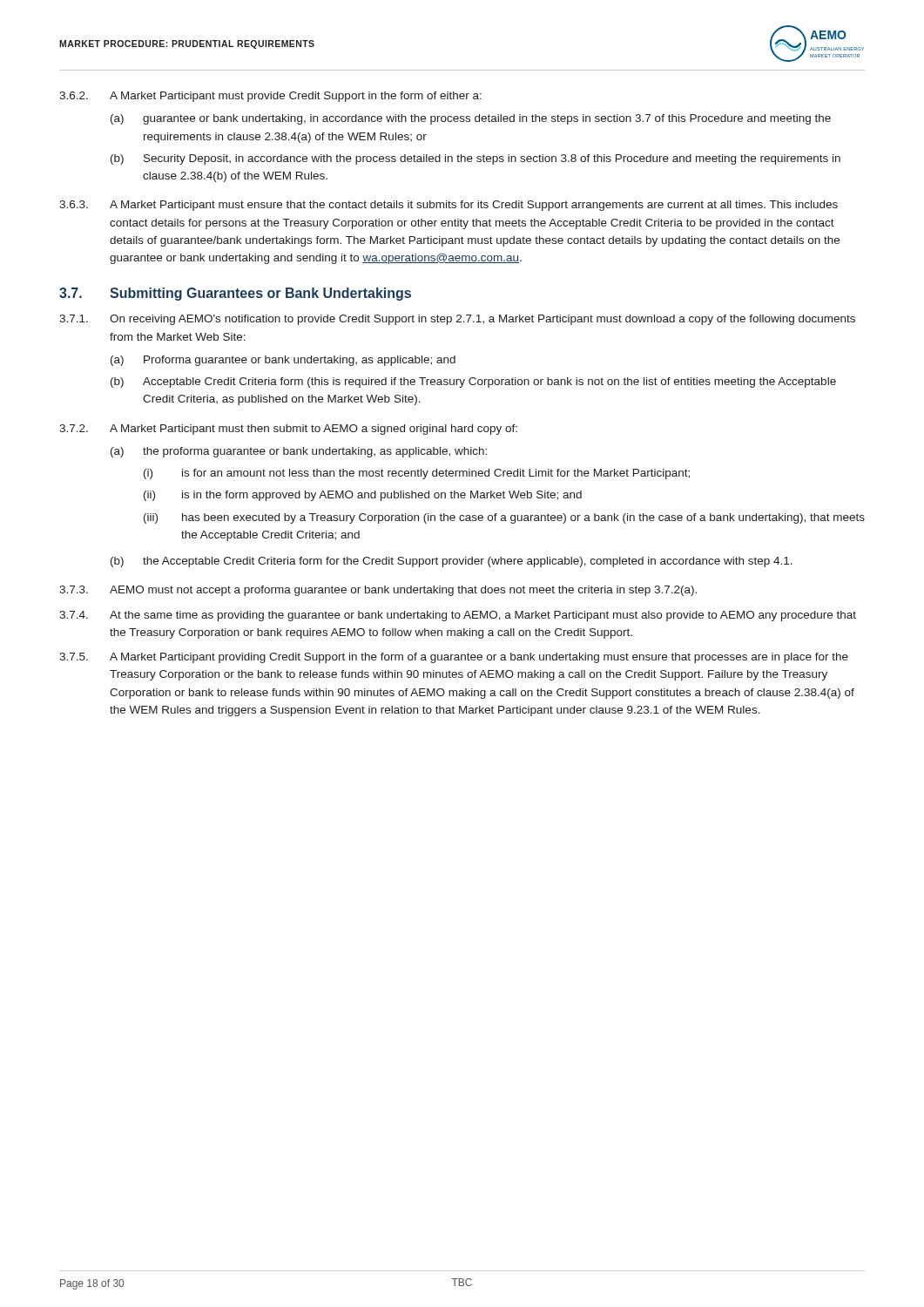
Task: Select the list item with the text "3.7.4. At the same time as providing"
Action: click(x=462, y=624)
